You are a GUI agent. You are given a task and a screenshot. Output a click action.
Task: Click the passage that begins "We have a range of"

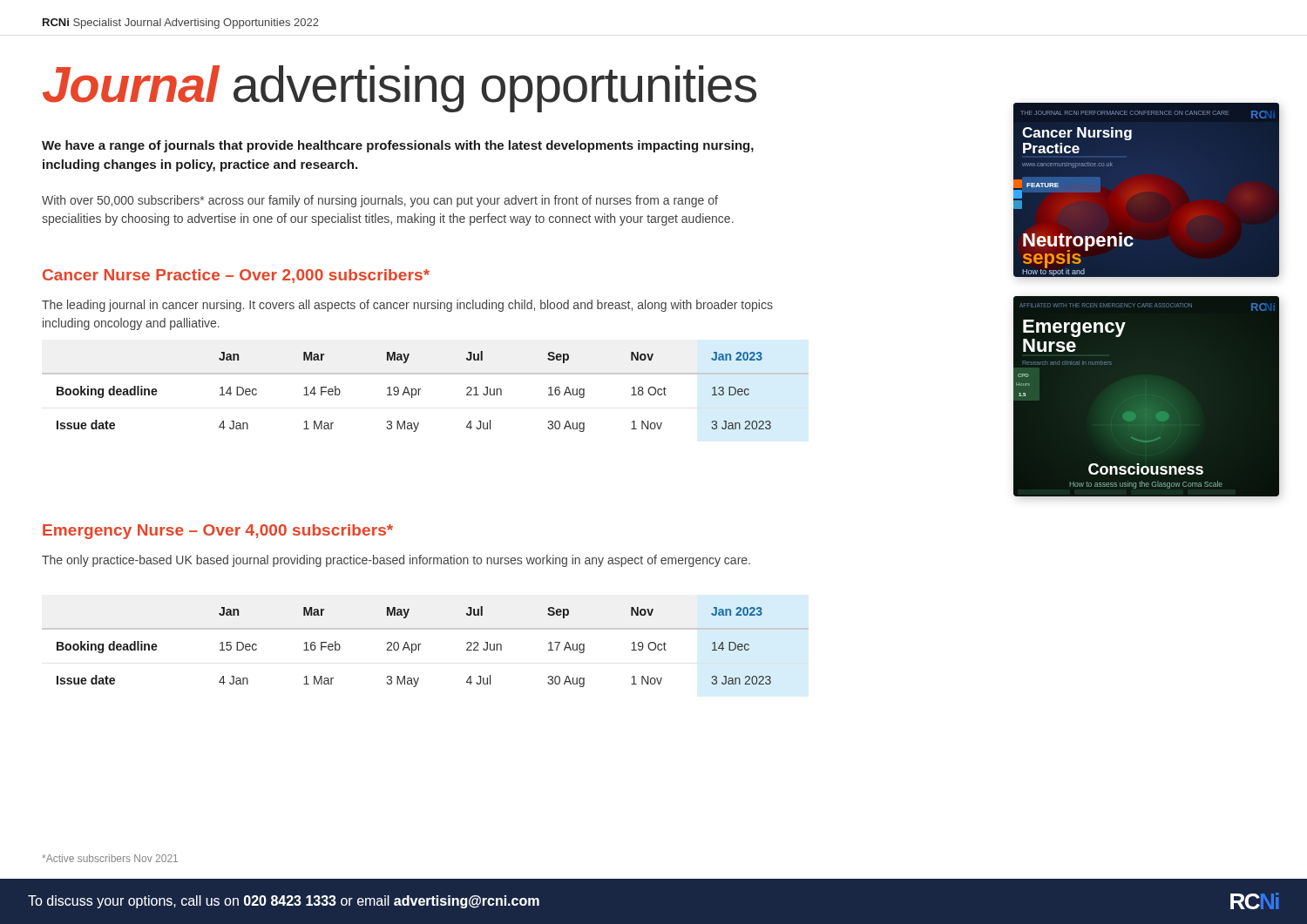(x=408, y=155)
